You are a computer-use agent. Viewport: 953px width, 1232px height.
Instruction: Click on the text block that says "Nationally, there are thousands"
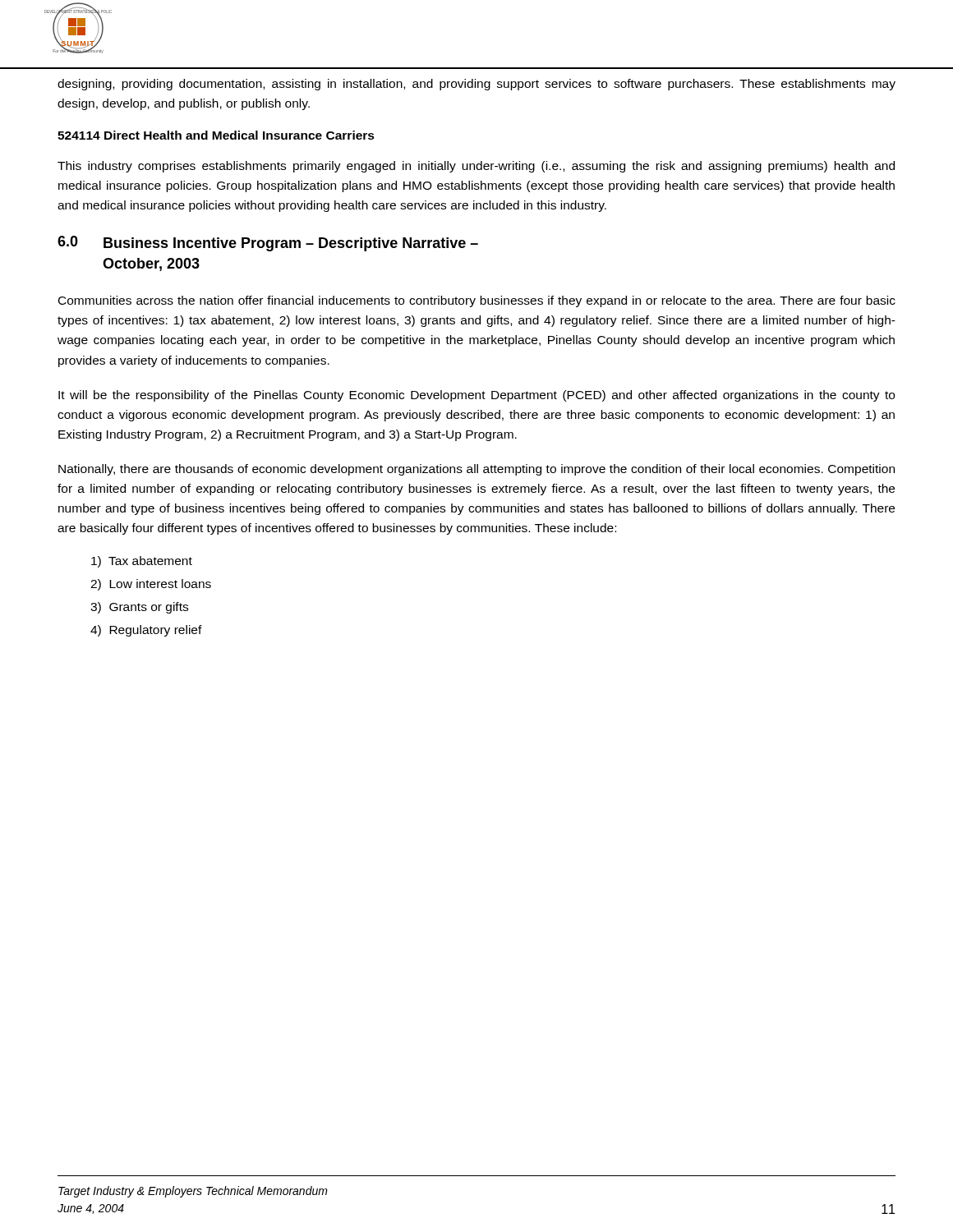476,498
